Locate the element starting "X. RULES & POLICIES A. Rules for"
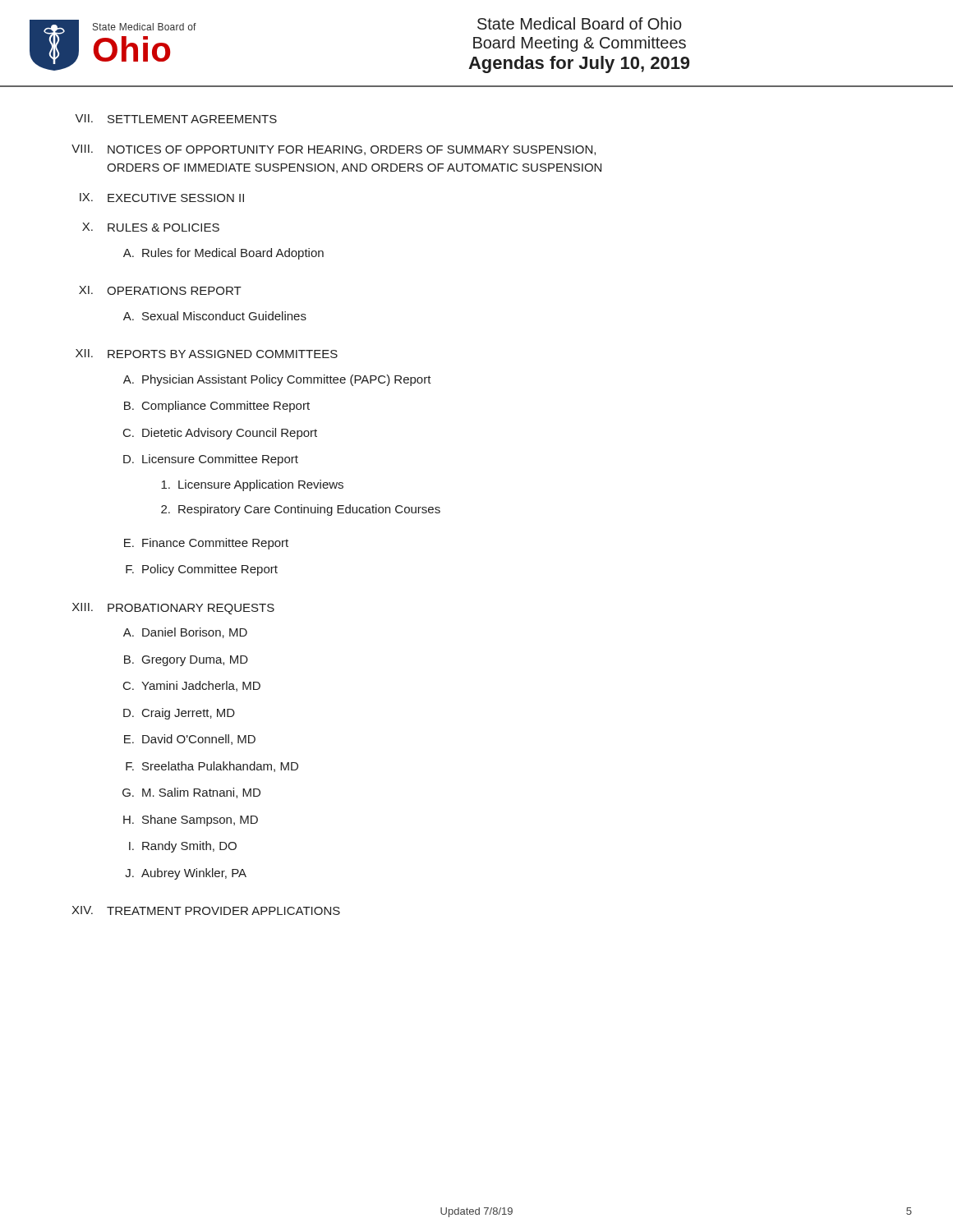 [x=151, y=227]
